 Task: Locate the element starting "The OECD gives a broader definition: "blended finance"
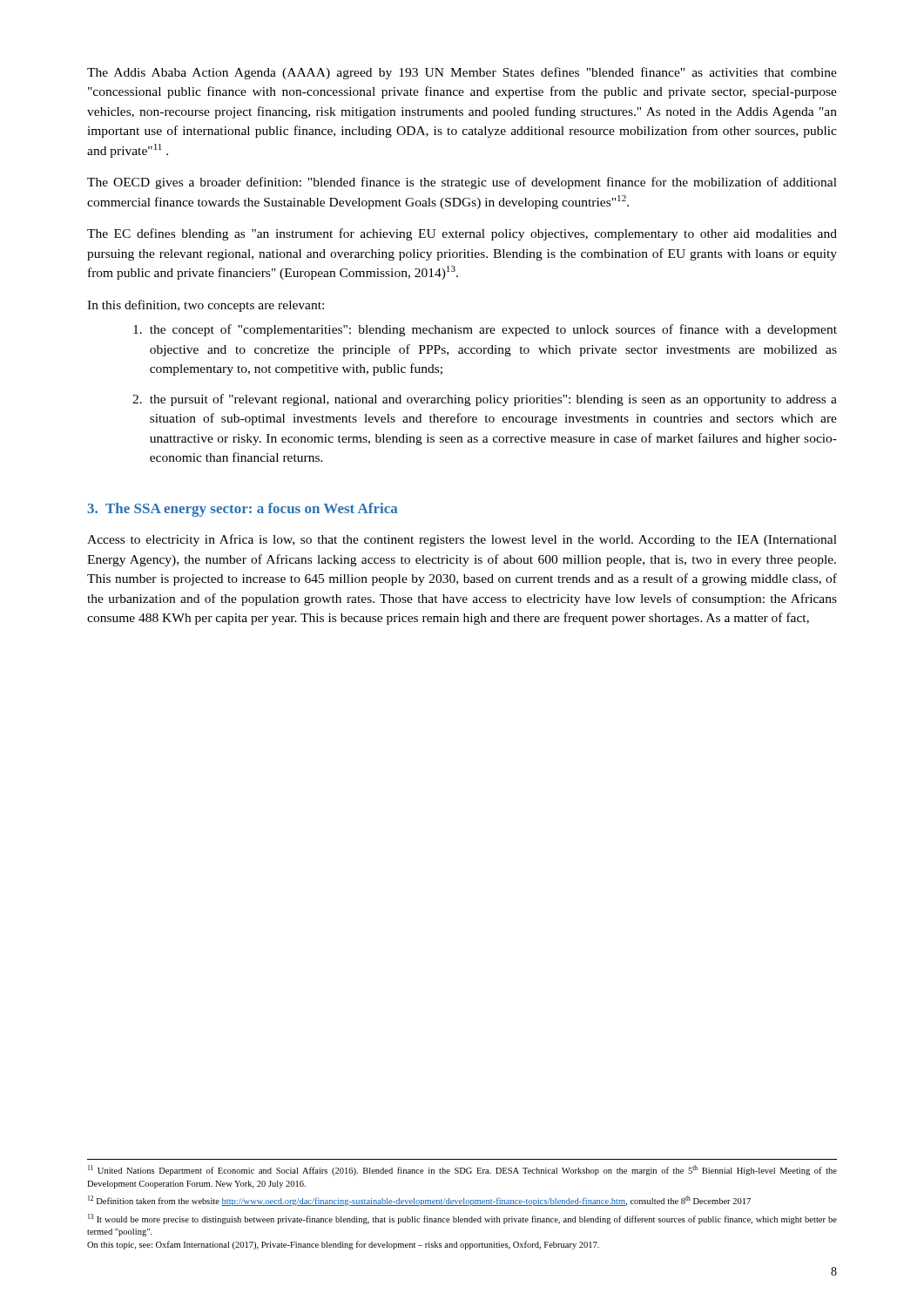tap(462, 192)
